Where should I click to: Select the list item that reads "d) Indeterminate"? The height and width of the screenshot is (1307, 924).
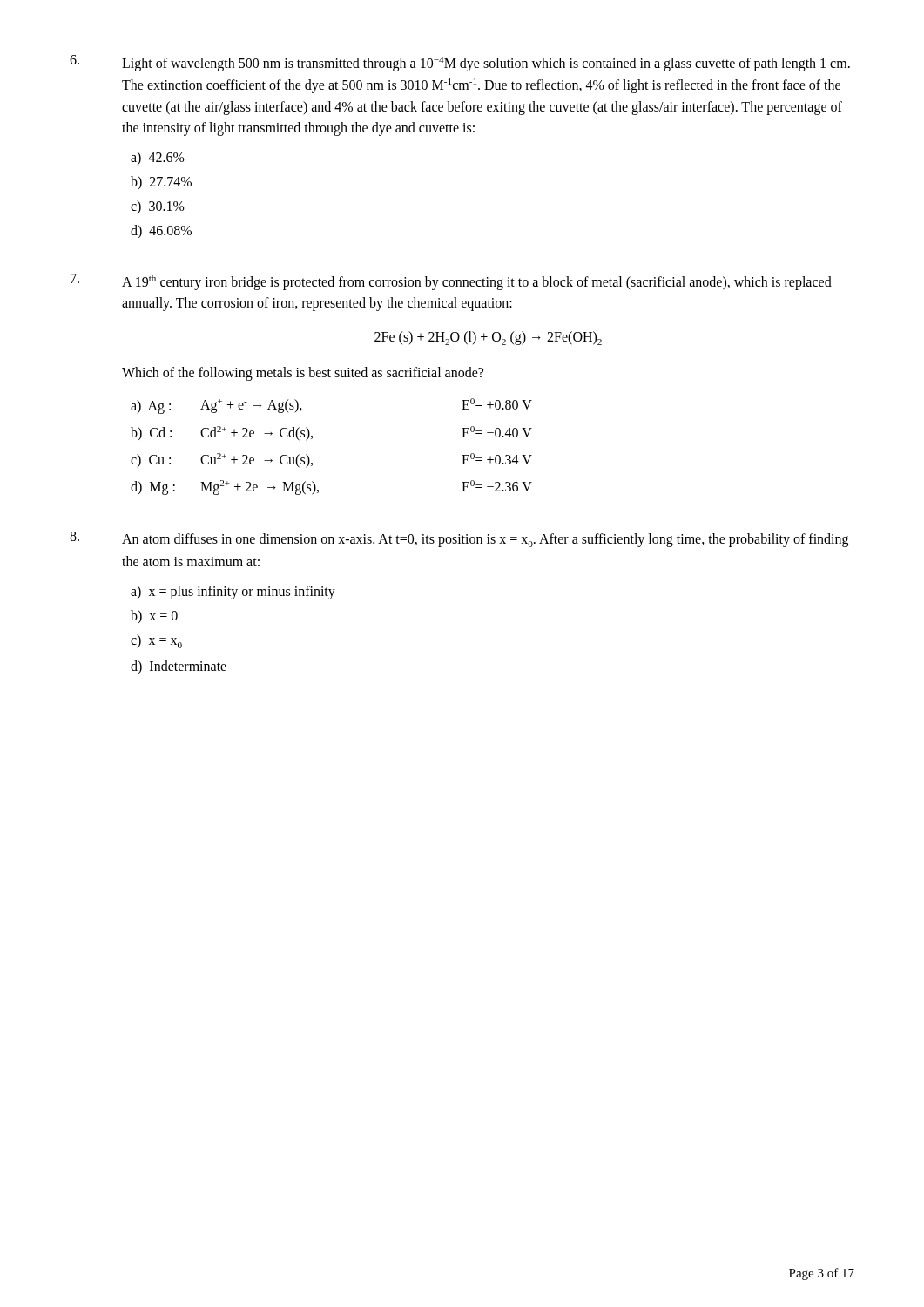click(179, 667)
